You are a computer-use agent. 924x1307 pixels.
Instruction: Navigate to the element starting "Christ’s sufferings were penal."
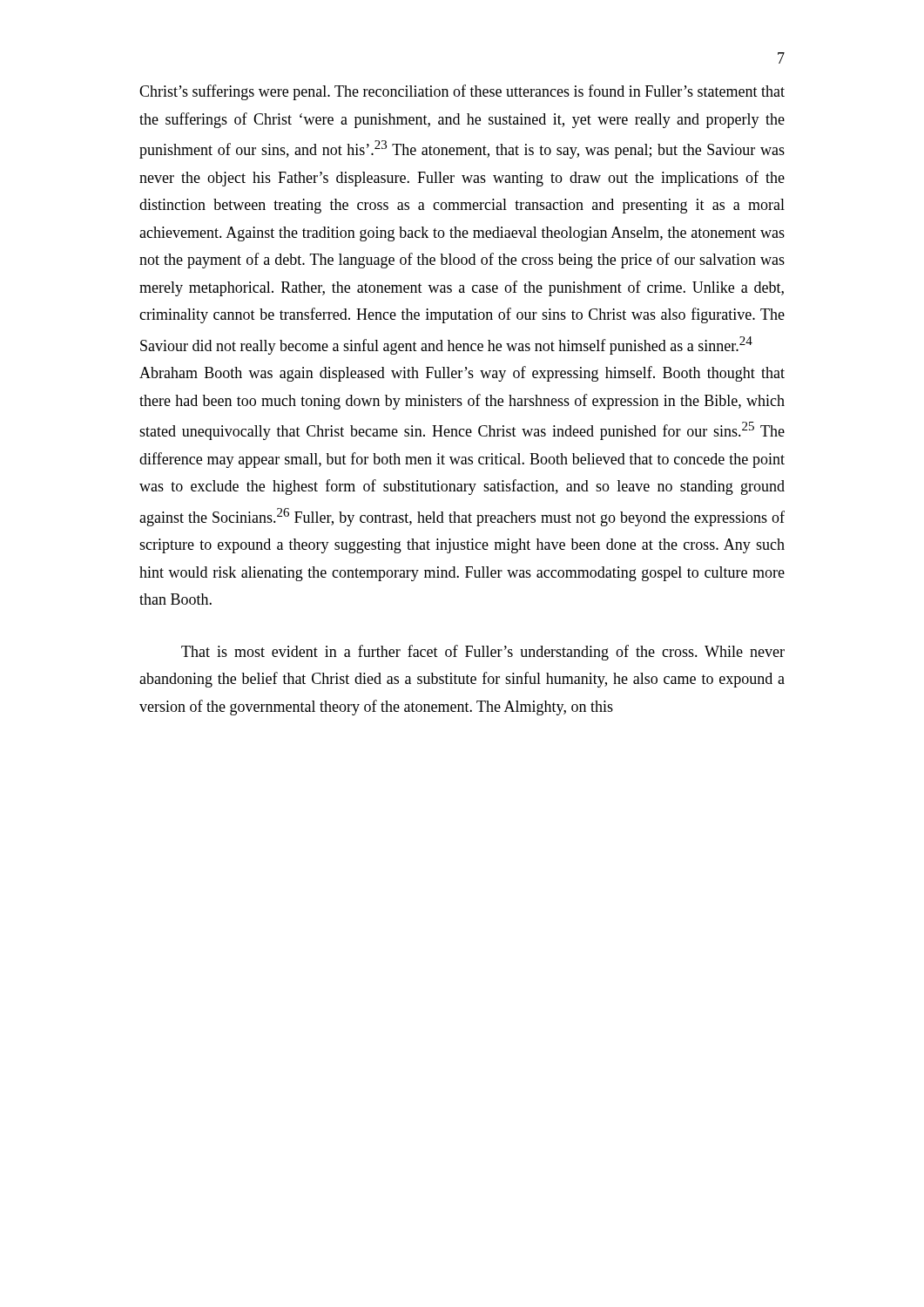[x=462, y=346]
